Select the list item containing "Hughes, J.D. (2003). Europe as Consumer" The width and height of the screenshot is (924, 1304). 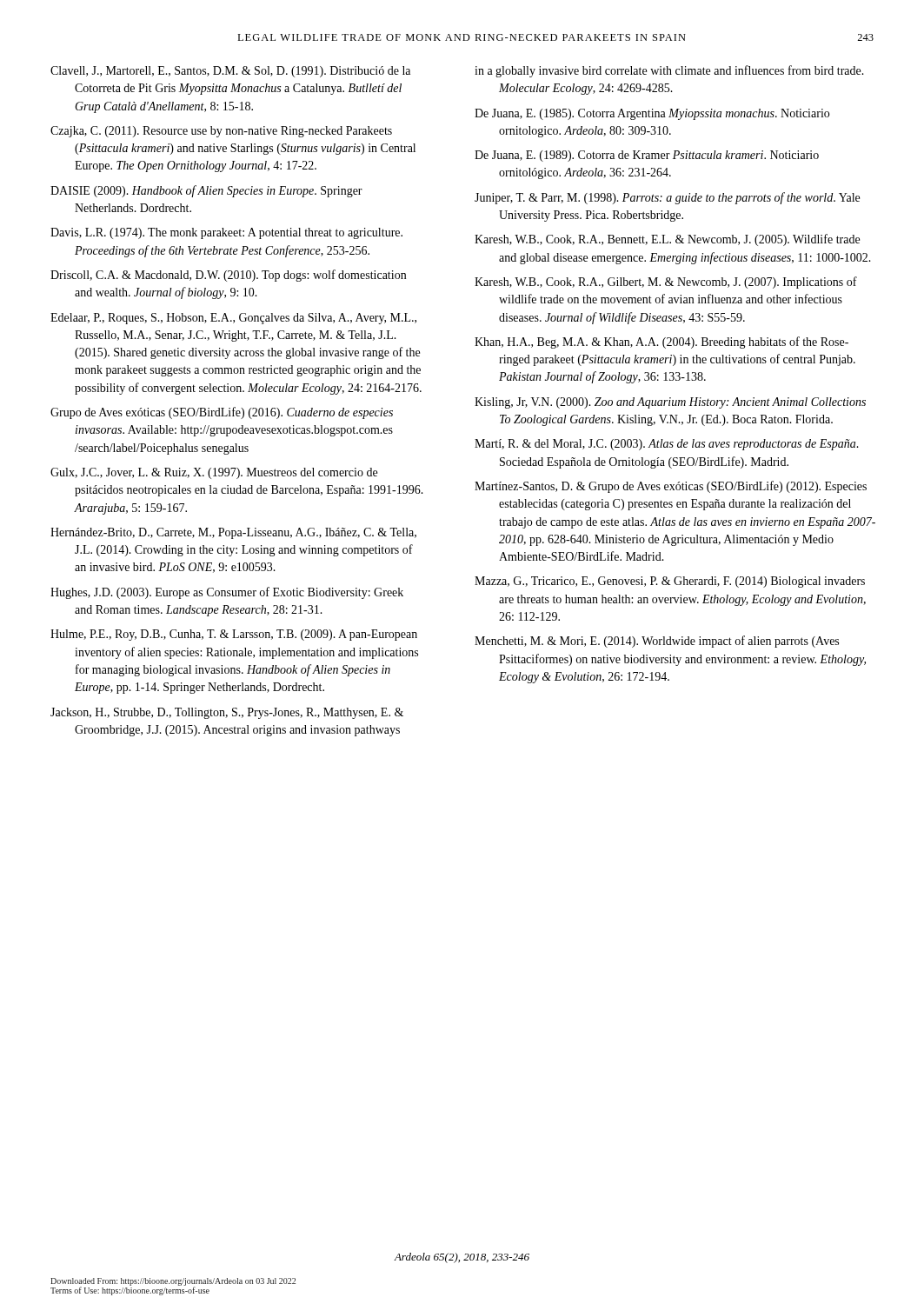tap(227, 601)
